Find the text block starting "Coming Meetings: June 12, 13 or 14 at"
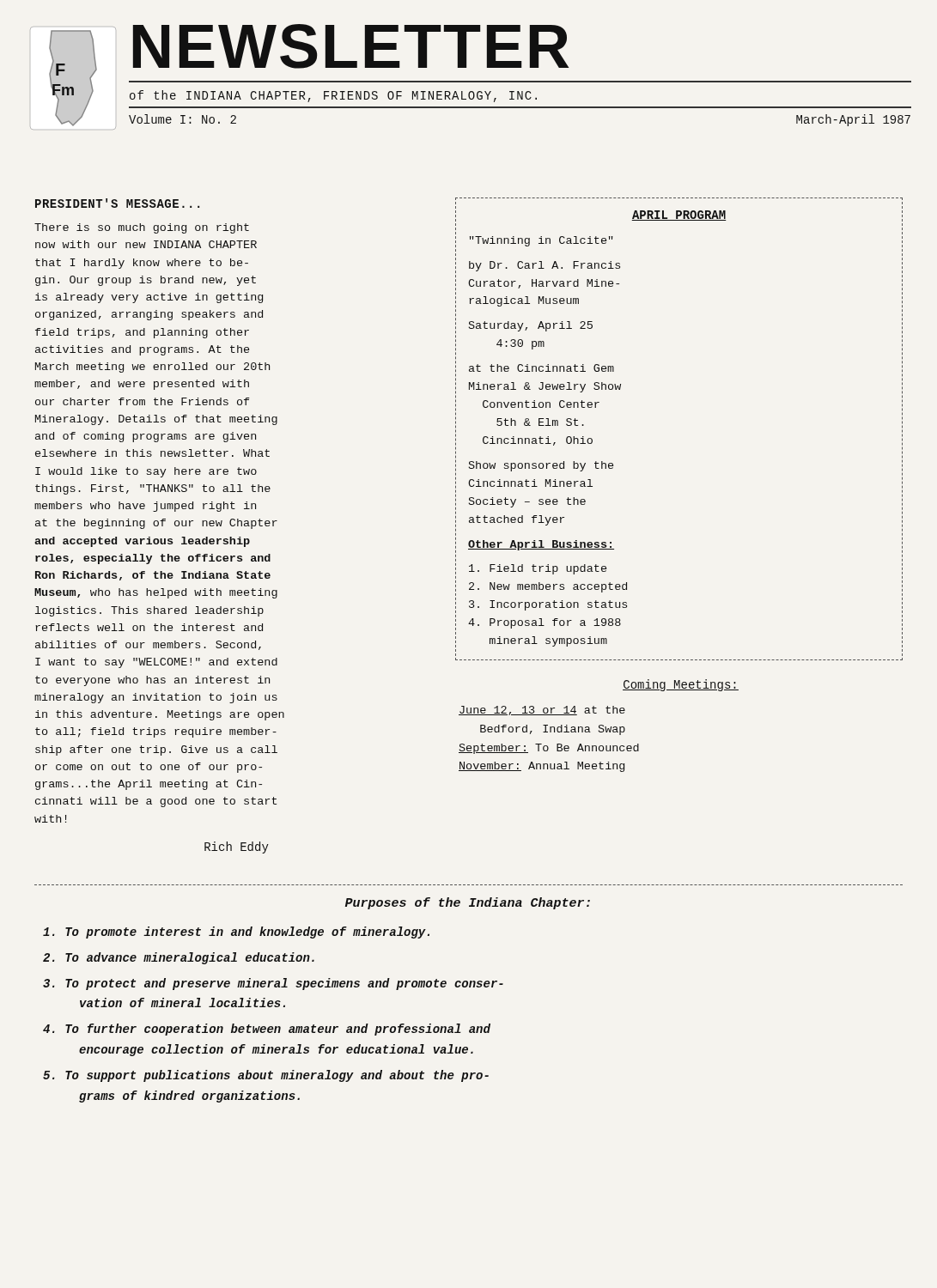 (681, 685)
